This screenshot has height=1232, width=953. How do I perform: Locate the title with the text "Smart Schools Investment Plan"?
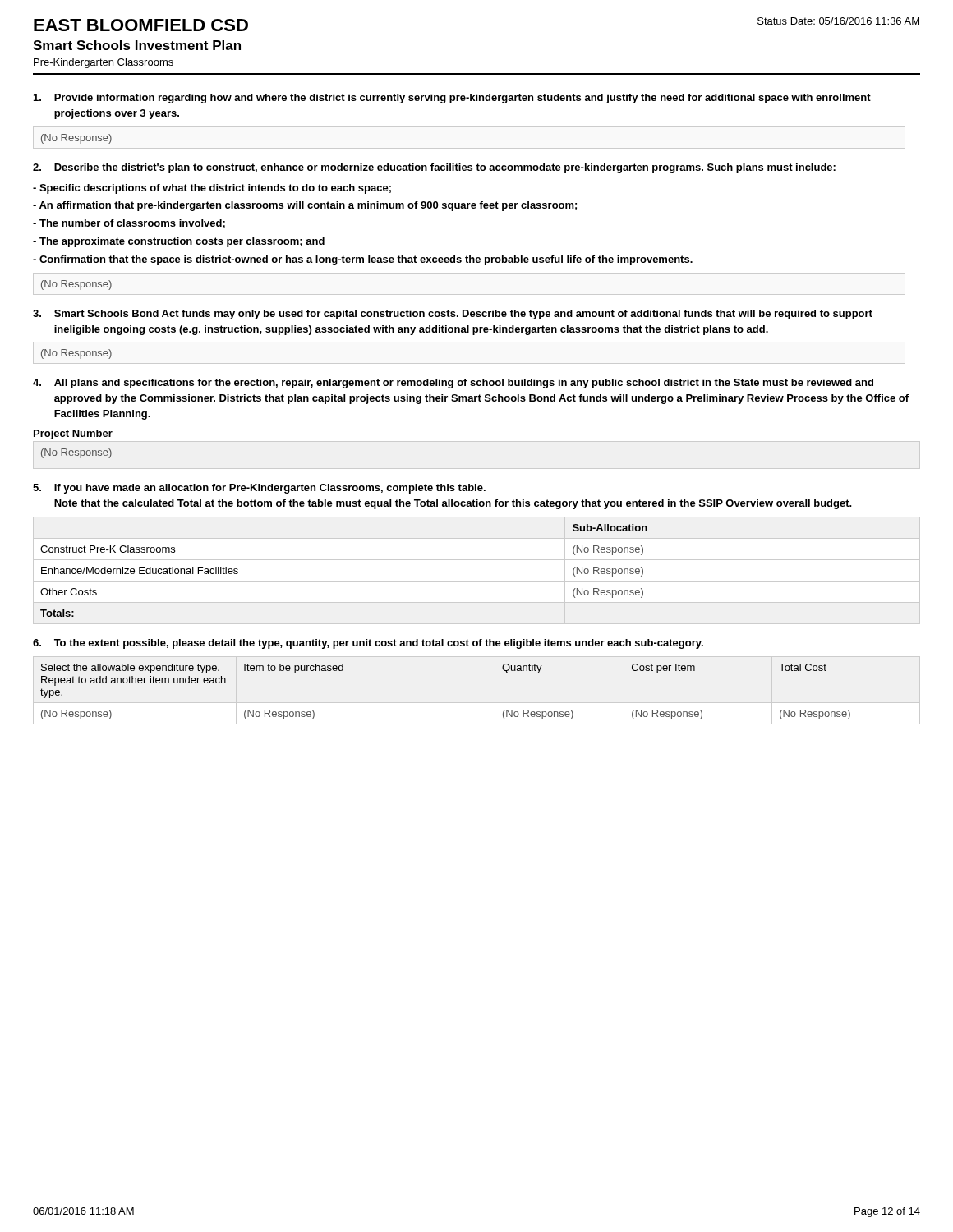coord(137,46)
